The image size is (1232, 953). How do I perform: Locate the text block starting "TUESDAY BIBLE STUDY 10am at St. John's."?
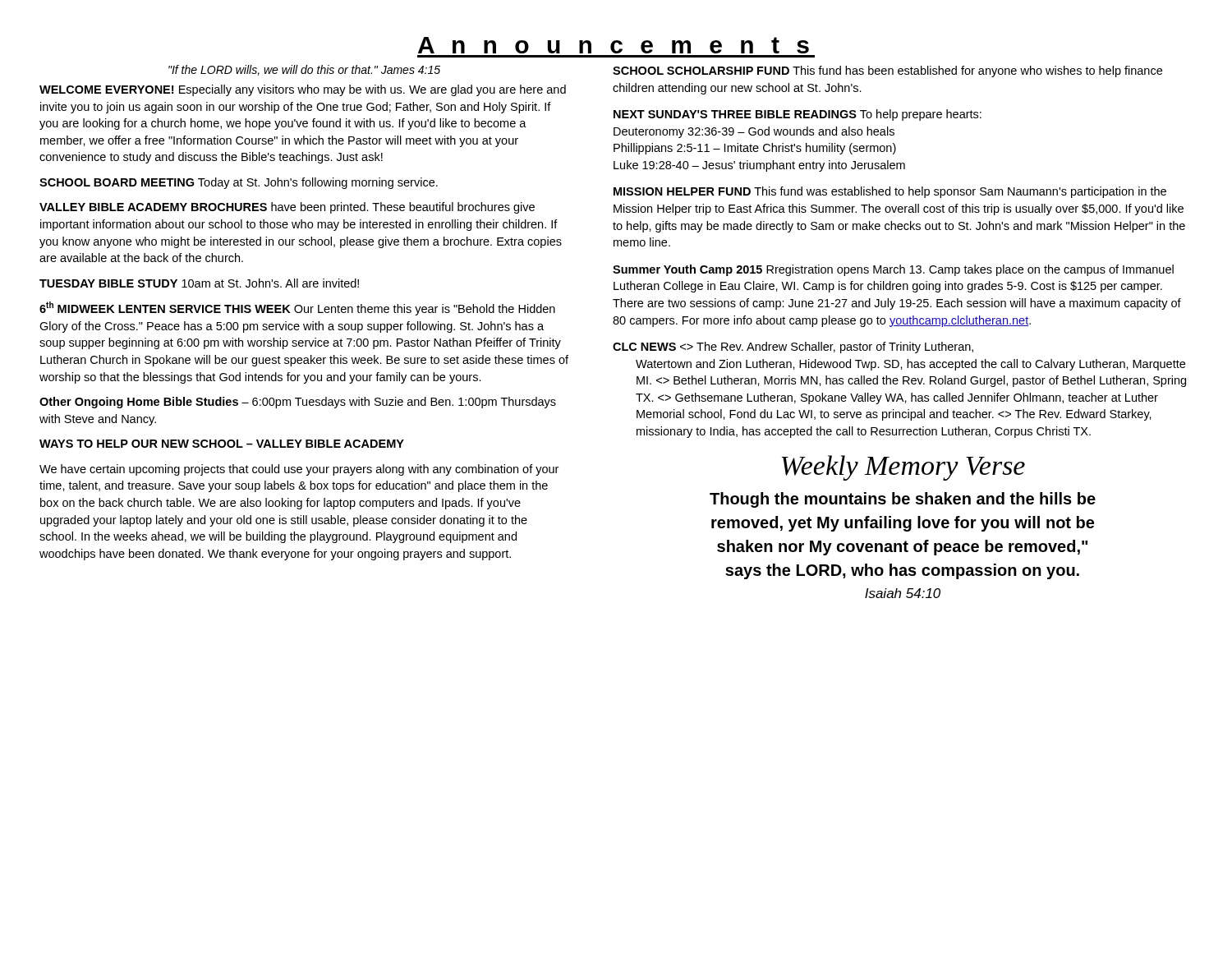tap(200, 283)
